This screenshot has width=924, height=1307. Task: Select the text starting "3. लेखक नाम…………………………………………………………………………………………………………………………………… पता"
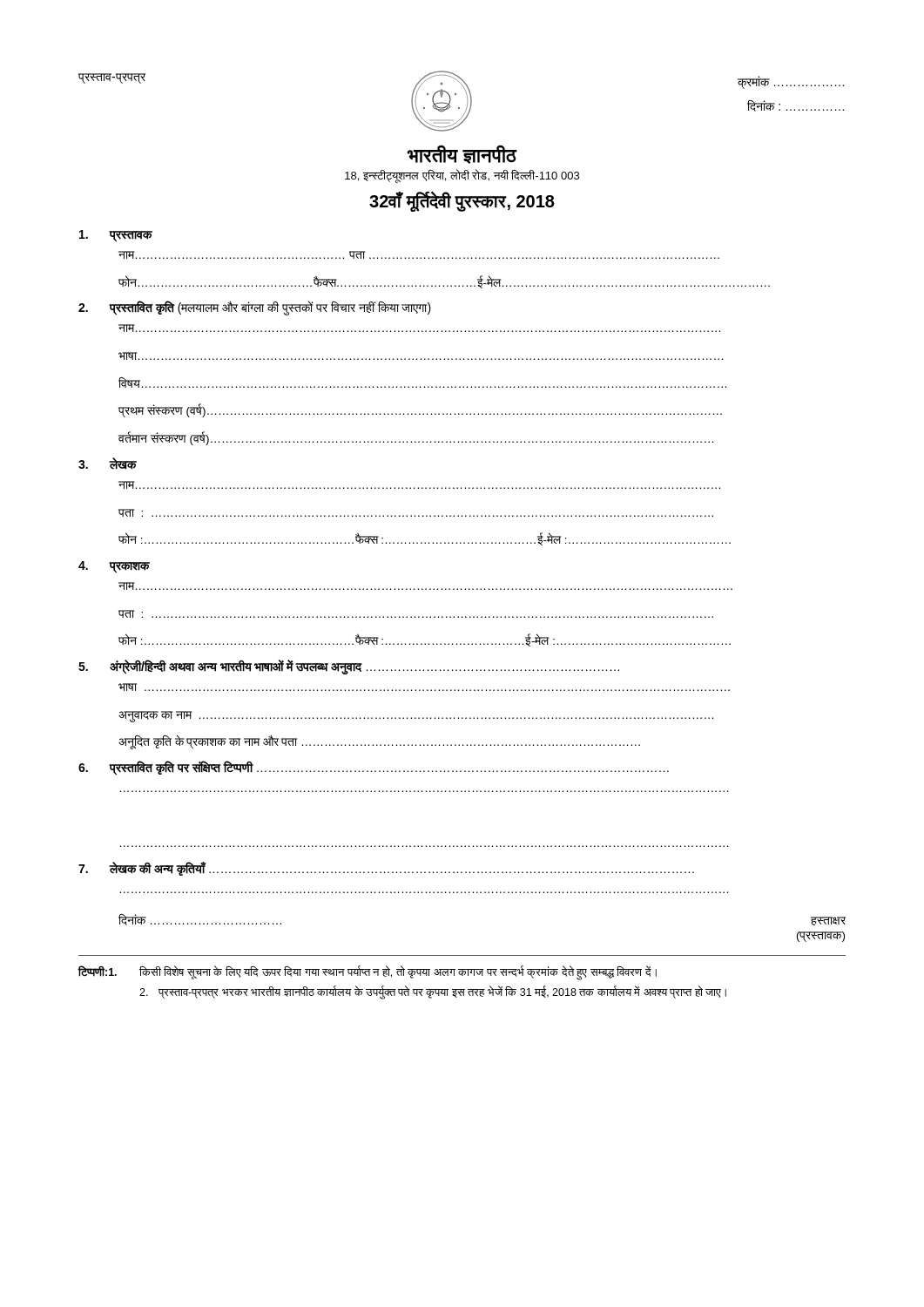click(x=462, y=505)
